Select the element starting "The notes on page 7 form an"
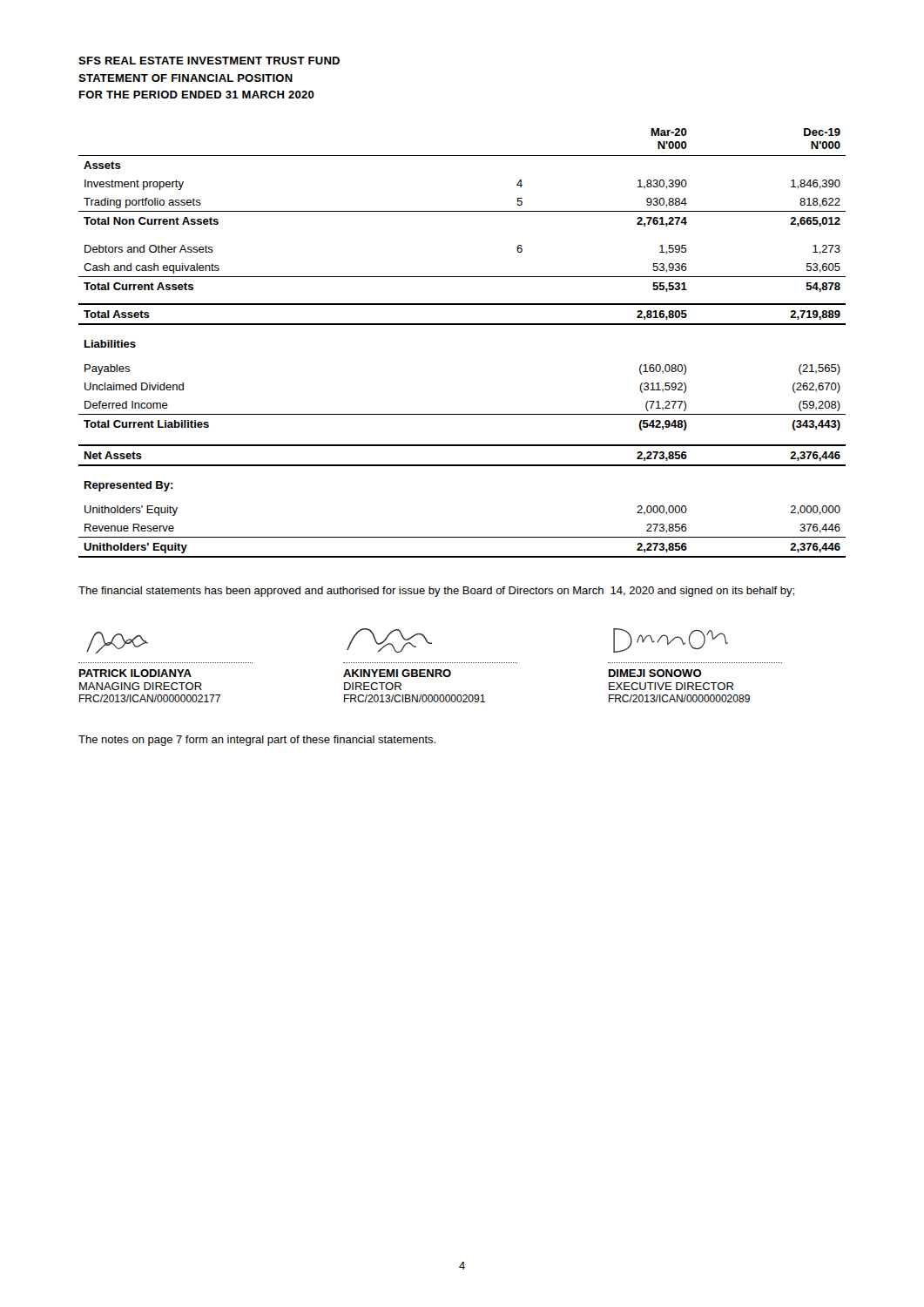This screenshot has height=1307, width=924. pyautogui.click(x=257, y=740)
